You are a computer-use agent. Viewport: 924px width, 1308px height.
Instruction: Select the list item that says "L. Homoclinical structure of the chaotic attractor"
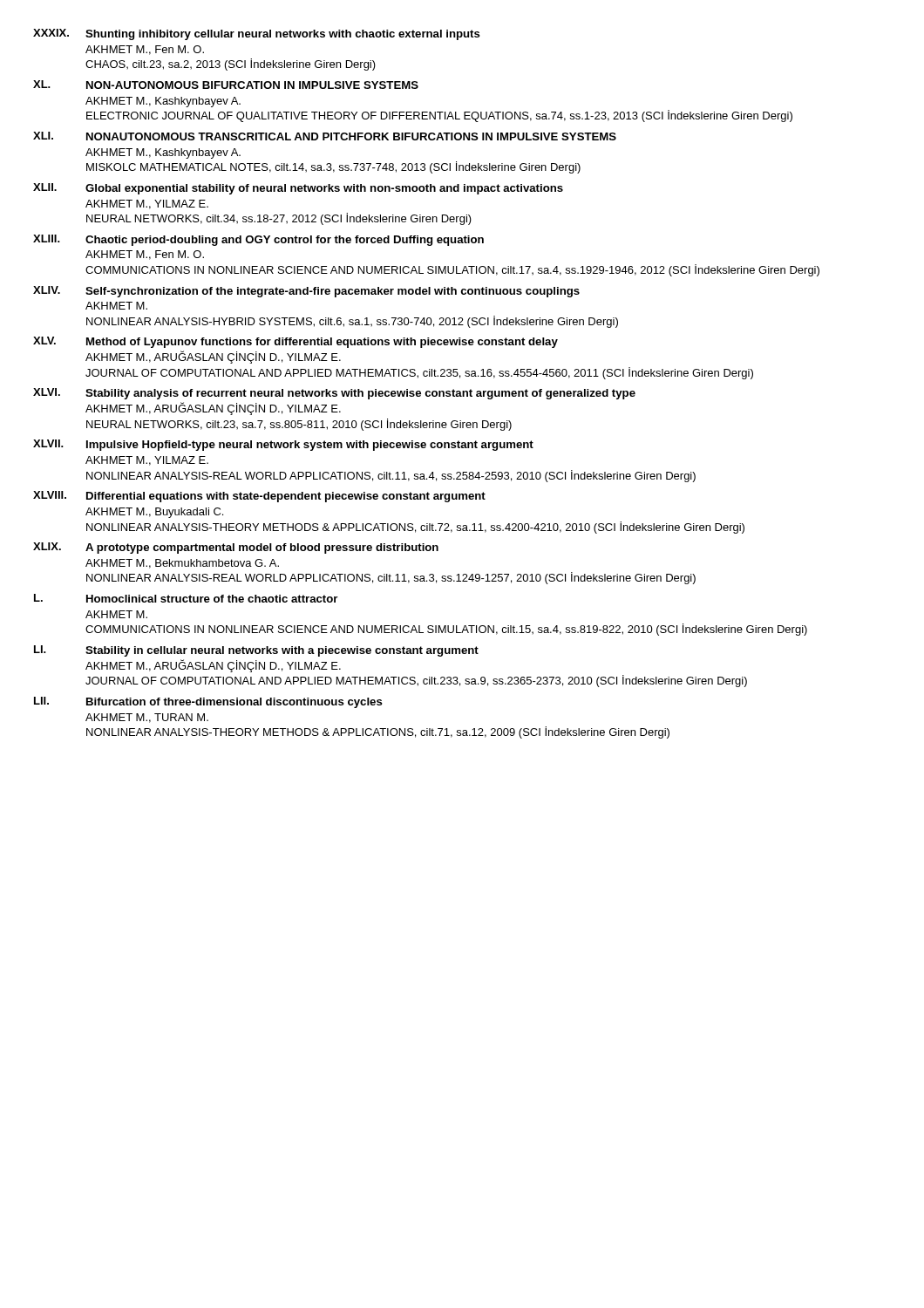click(462, 614)
